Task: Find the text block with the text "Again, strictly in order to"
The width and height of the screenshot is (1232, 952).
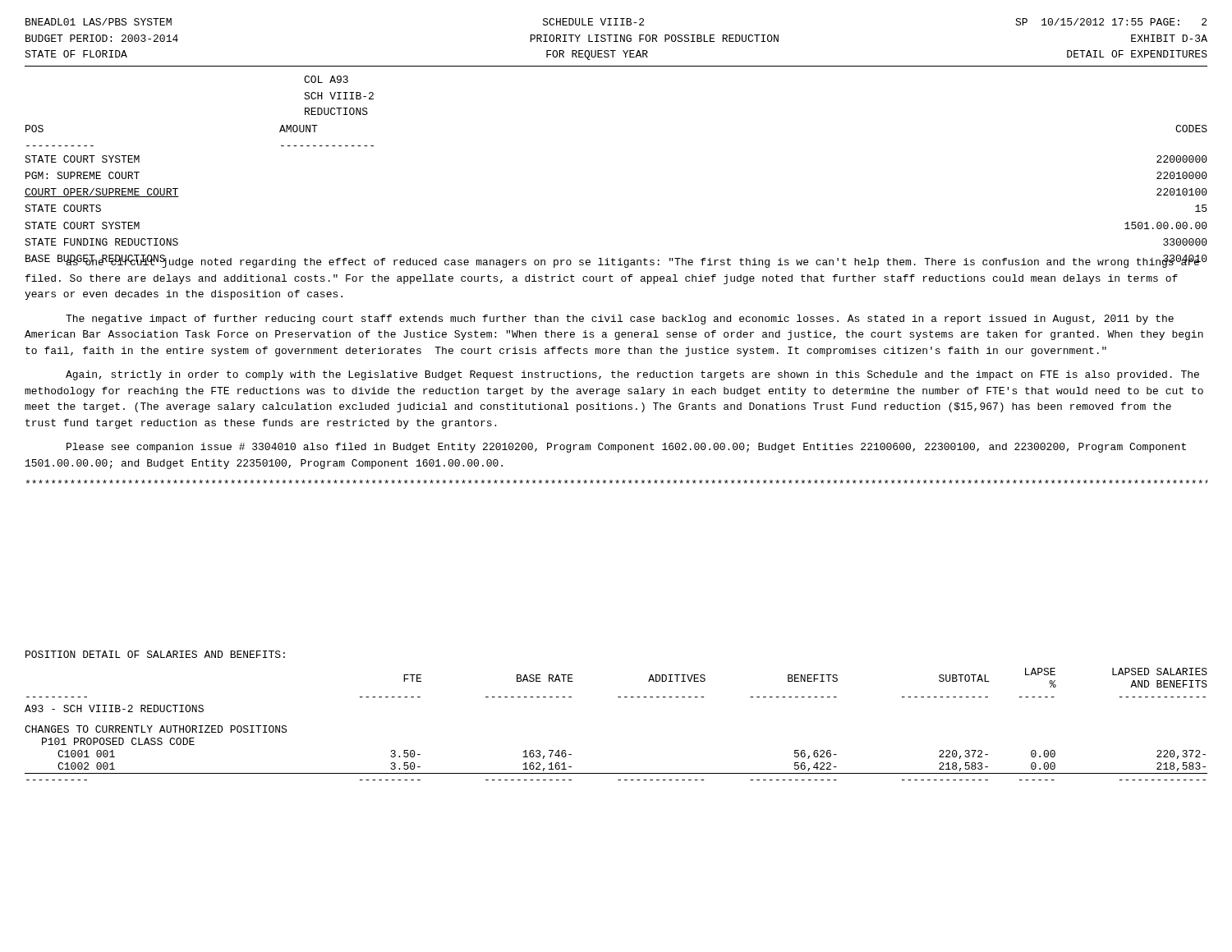Action: (616, 399)
